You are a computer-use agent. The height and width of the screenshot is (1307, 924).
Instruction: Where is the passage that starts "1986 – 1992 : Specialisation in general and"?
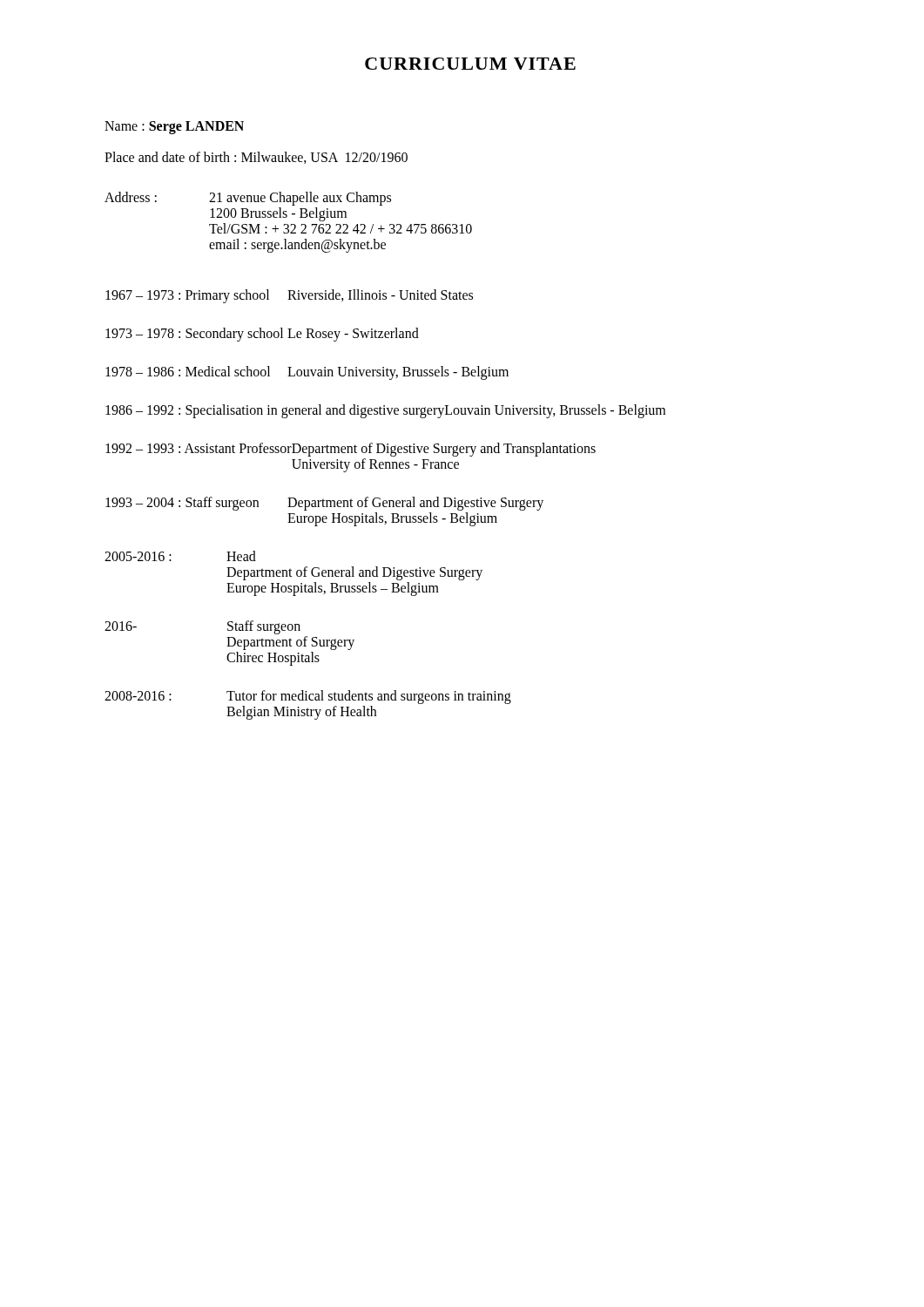point(471,410)
